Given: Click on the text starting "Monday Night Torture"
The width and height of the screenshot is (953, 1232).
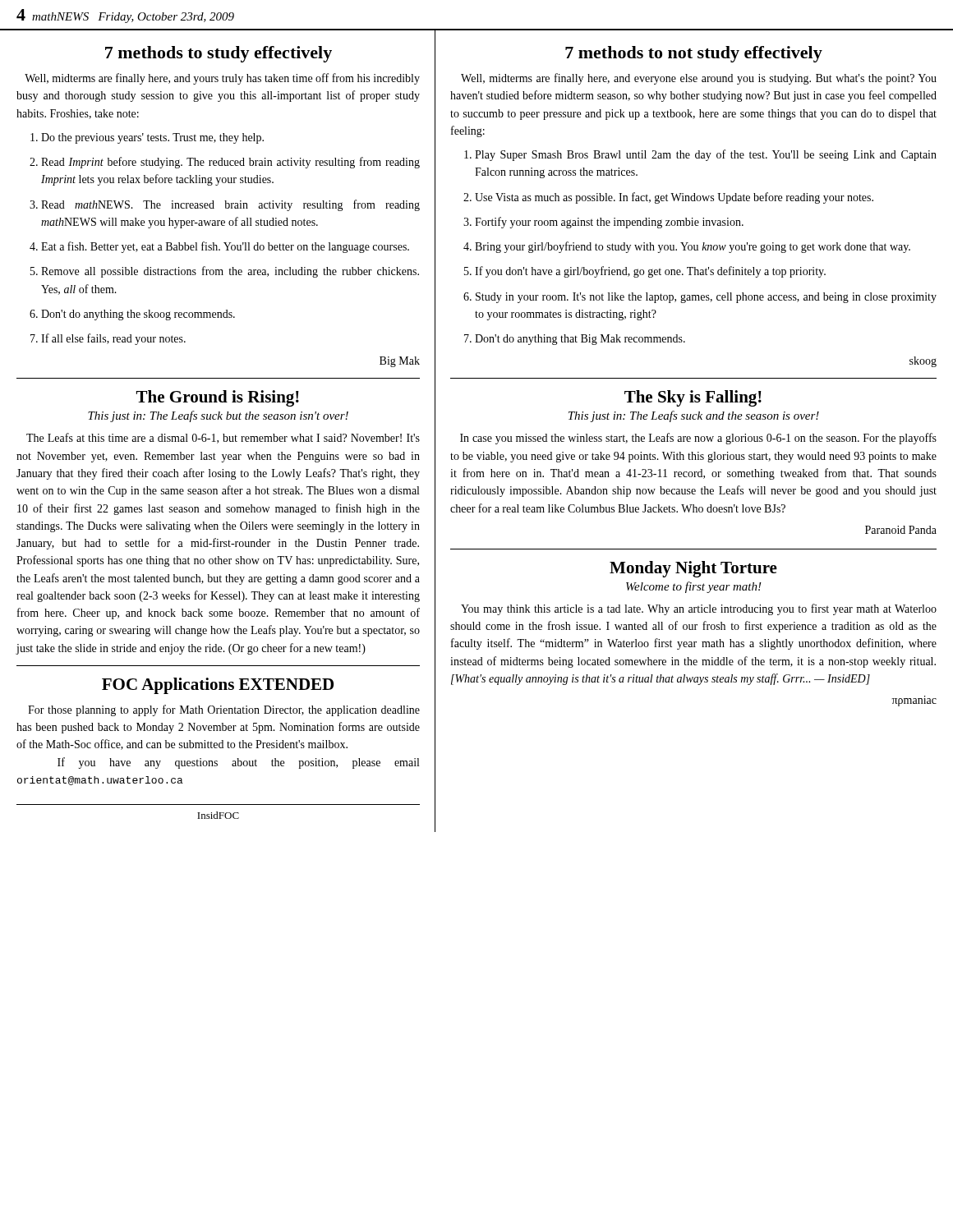Looking at the screenshot, I should point(693,567).
